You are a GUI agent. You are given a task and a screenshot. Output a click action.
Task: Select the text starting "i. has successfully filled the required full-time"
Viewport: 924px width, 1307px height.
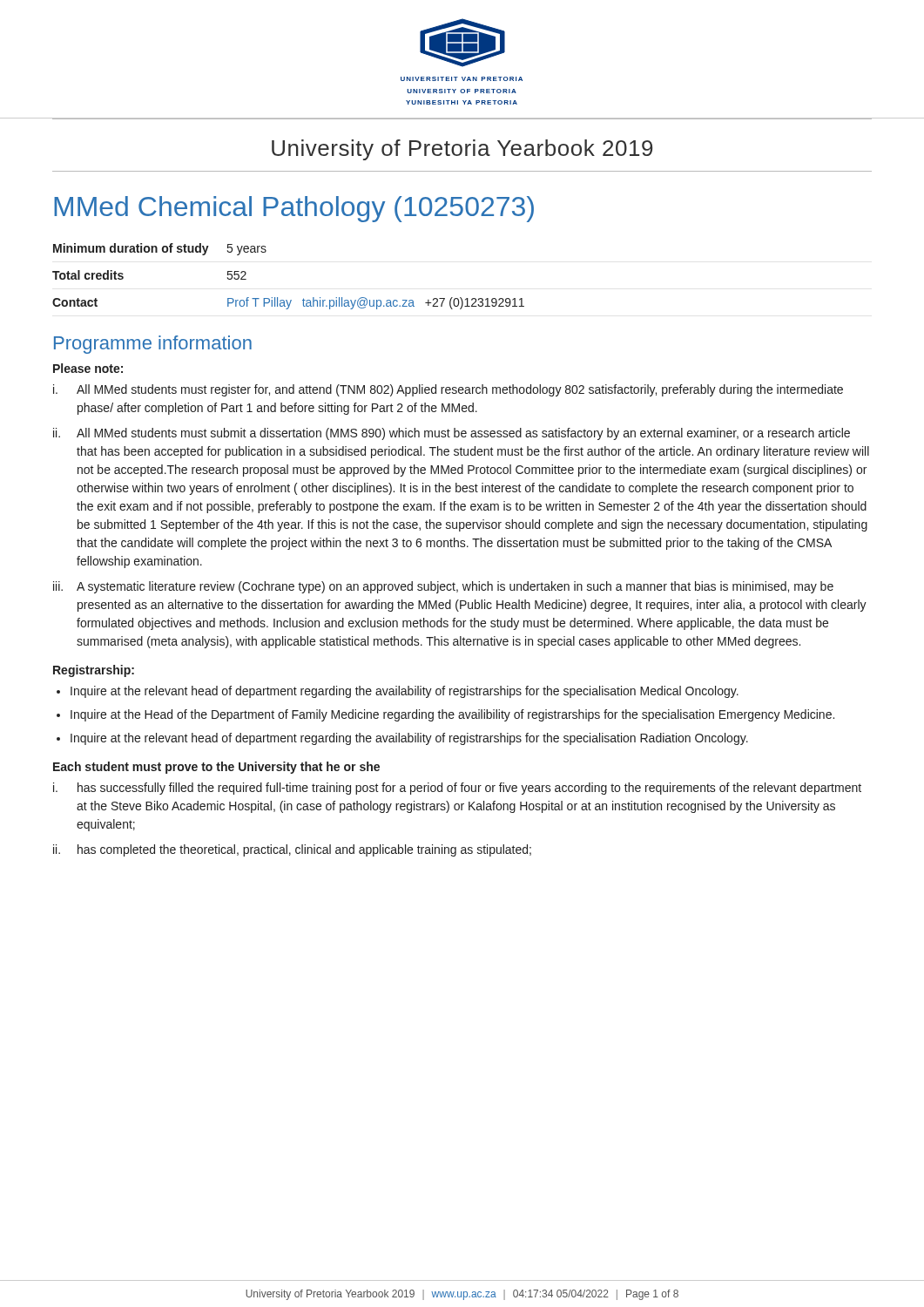pos(462,806)
